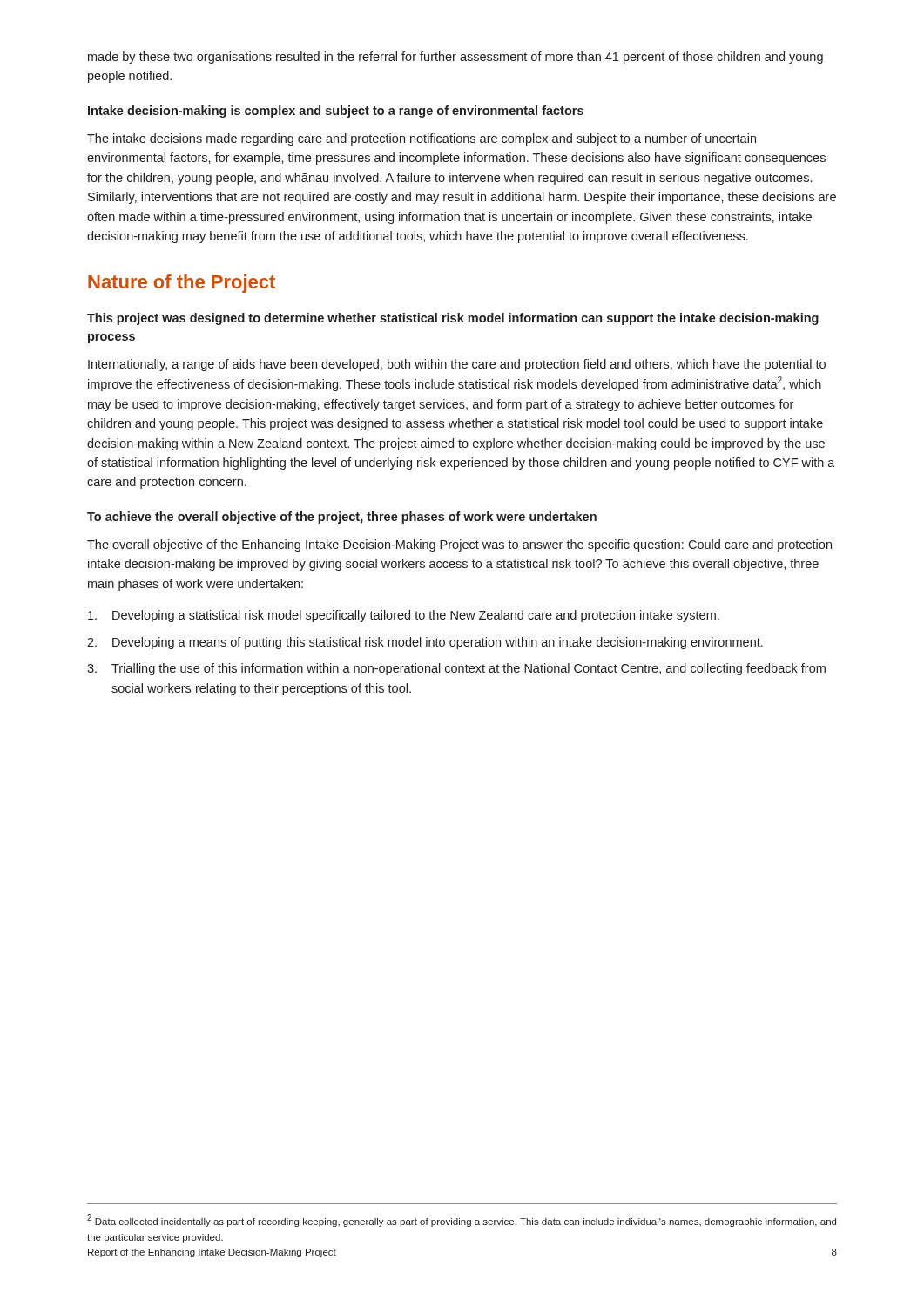Point to the block starting "2 Data collected incidentally"

[462, 1220]
